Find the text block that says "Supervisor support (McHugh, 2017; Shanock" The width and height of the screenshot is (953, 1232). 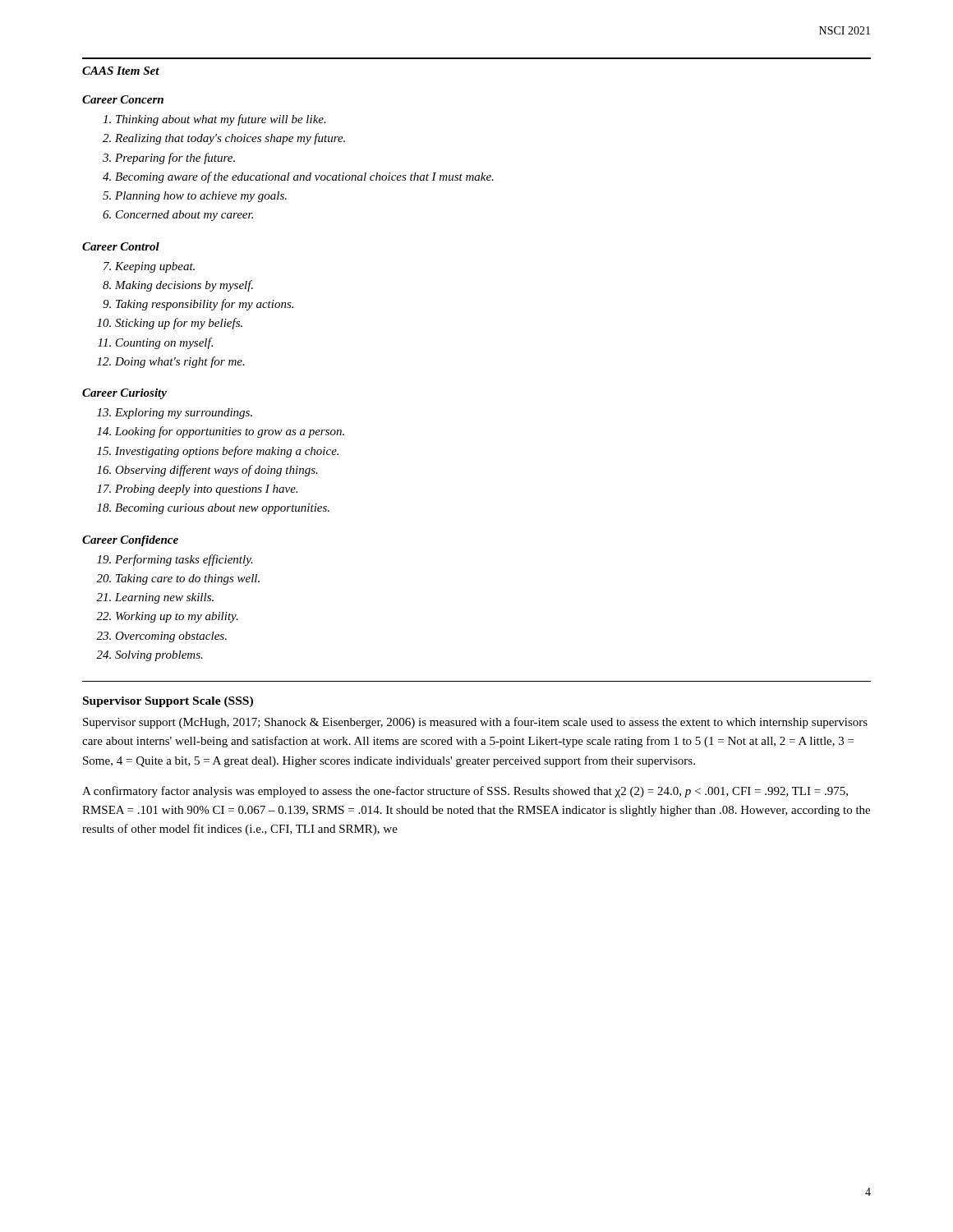[x=475, y=741]
